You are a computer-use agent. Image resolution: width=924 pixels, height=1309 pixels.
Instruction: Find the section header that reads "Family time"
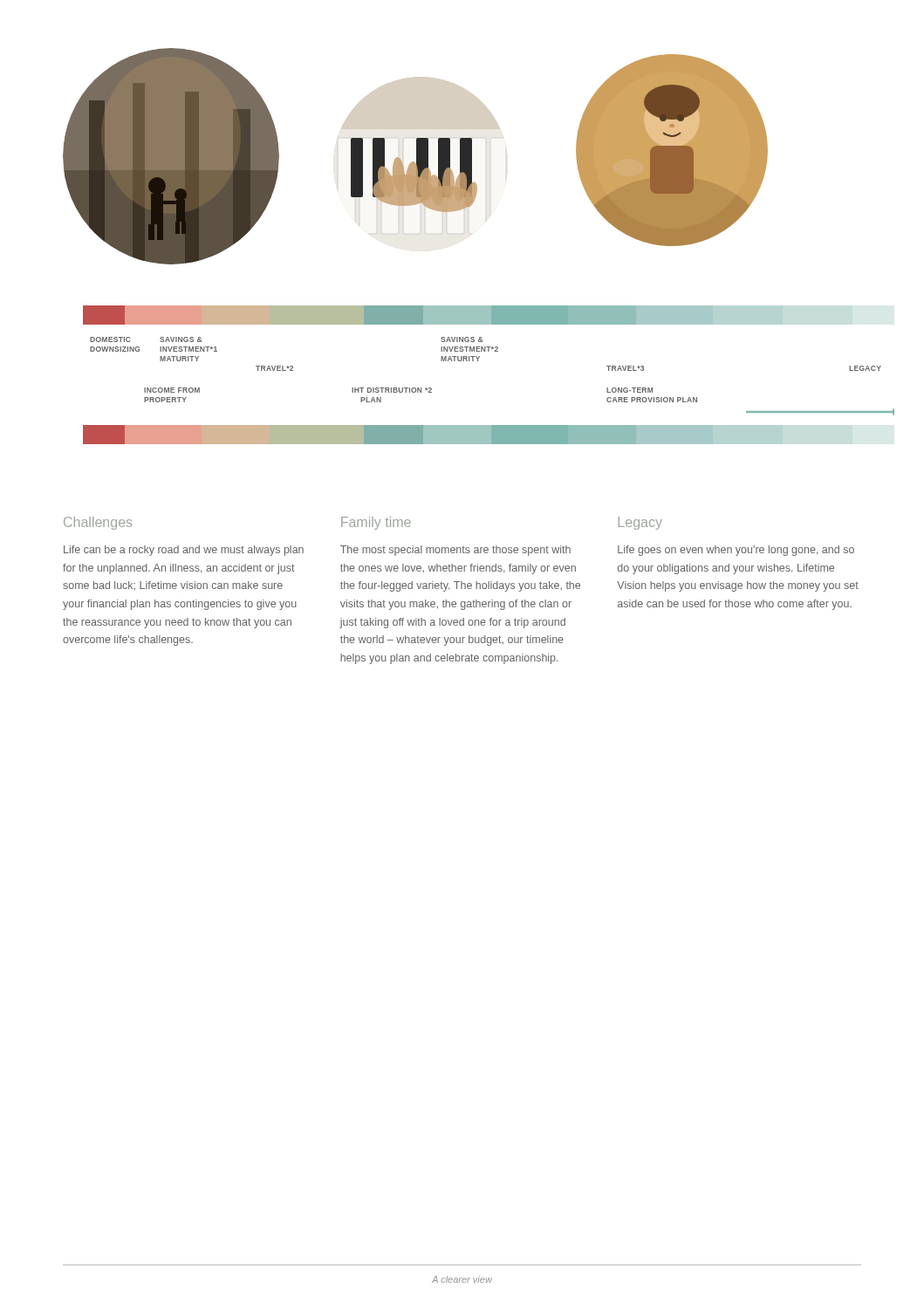pyautogui.click(x=376, y=522)
